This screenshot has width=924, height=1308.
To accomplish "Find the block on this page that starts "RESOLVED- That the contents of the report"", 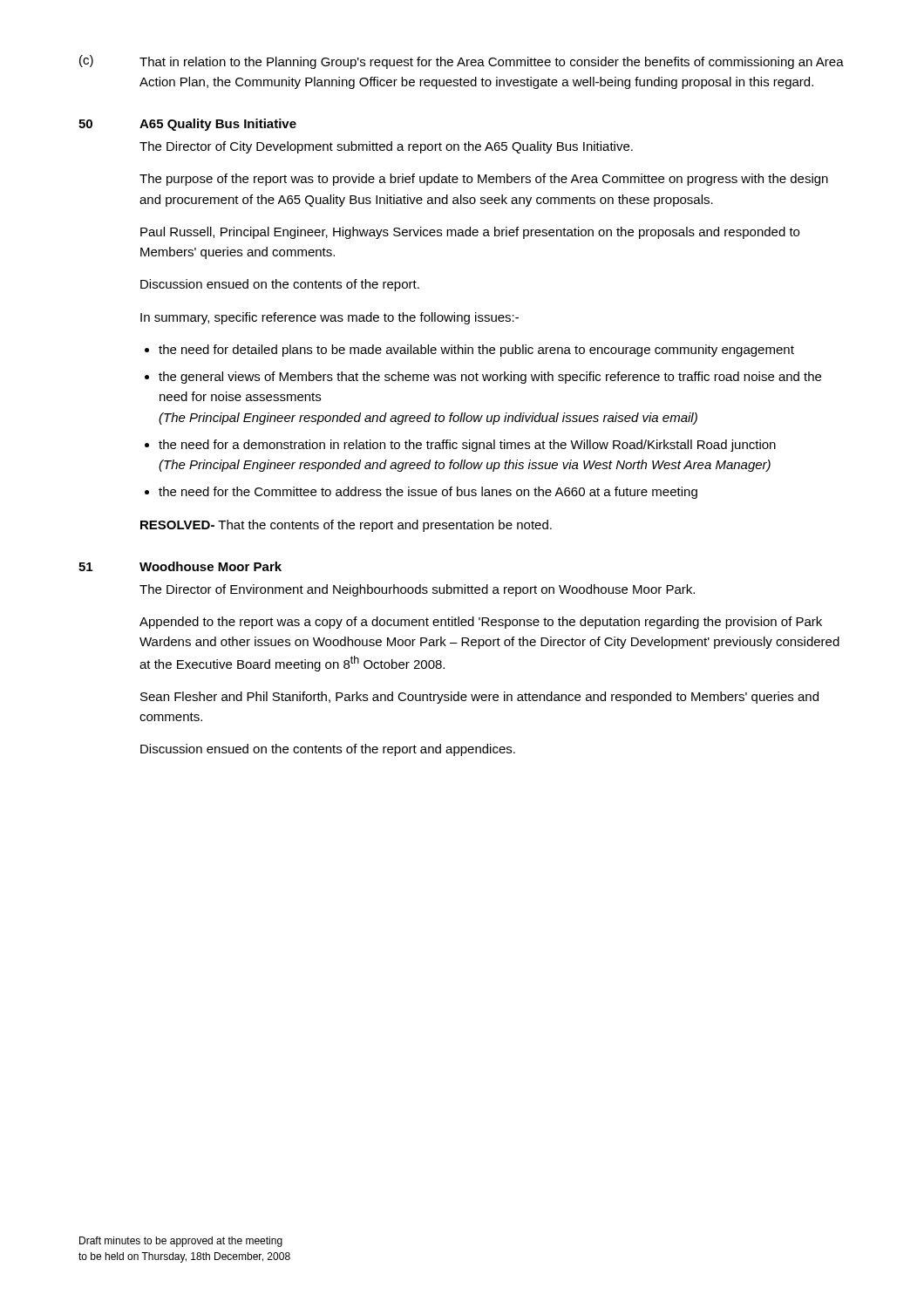I will [346, 524].
